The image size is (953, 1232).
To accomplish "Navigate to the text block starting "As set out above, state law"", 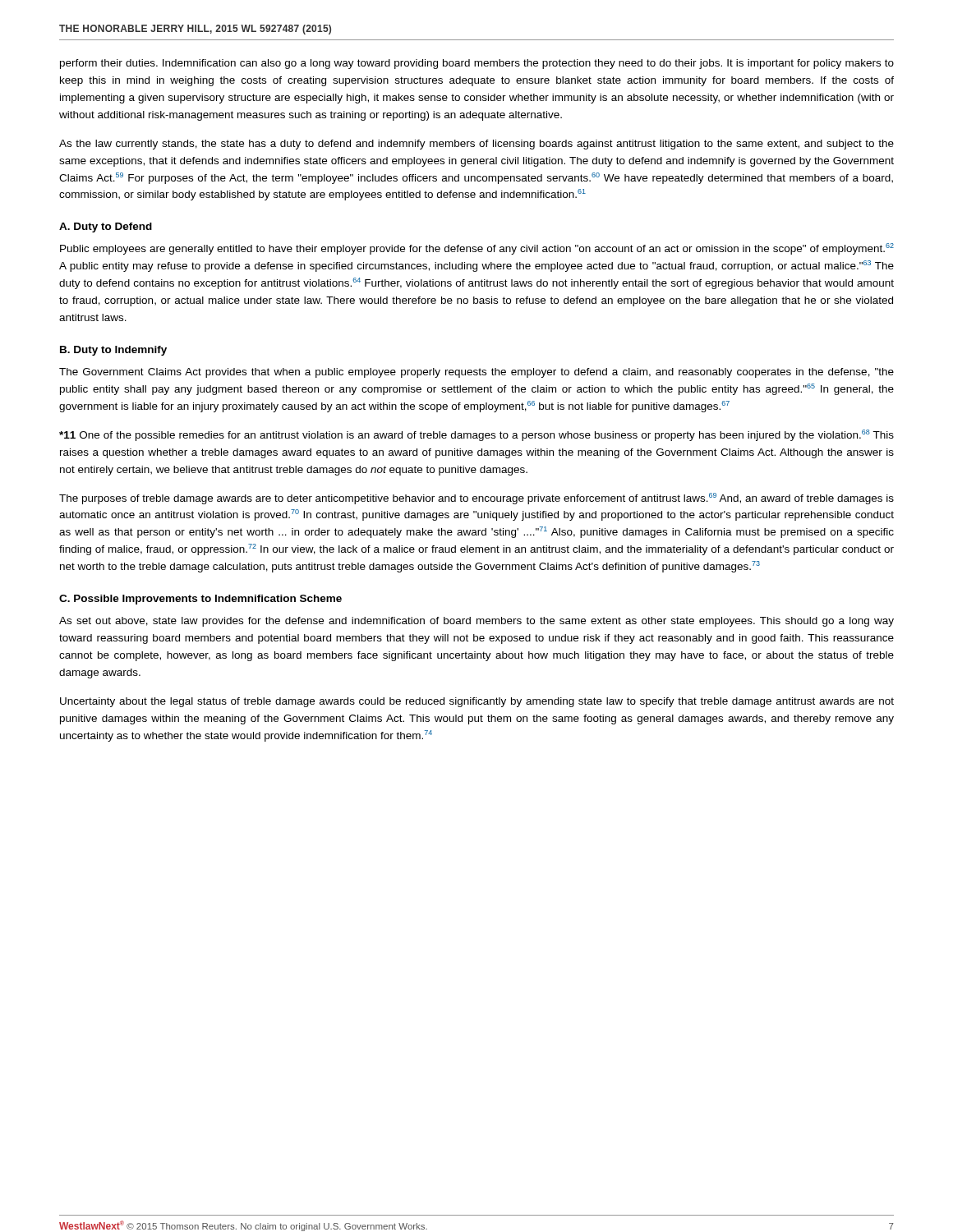I will pos(476,646).
